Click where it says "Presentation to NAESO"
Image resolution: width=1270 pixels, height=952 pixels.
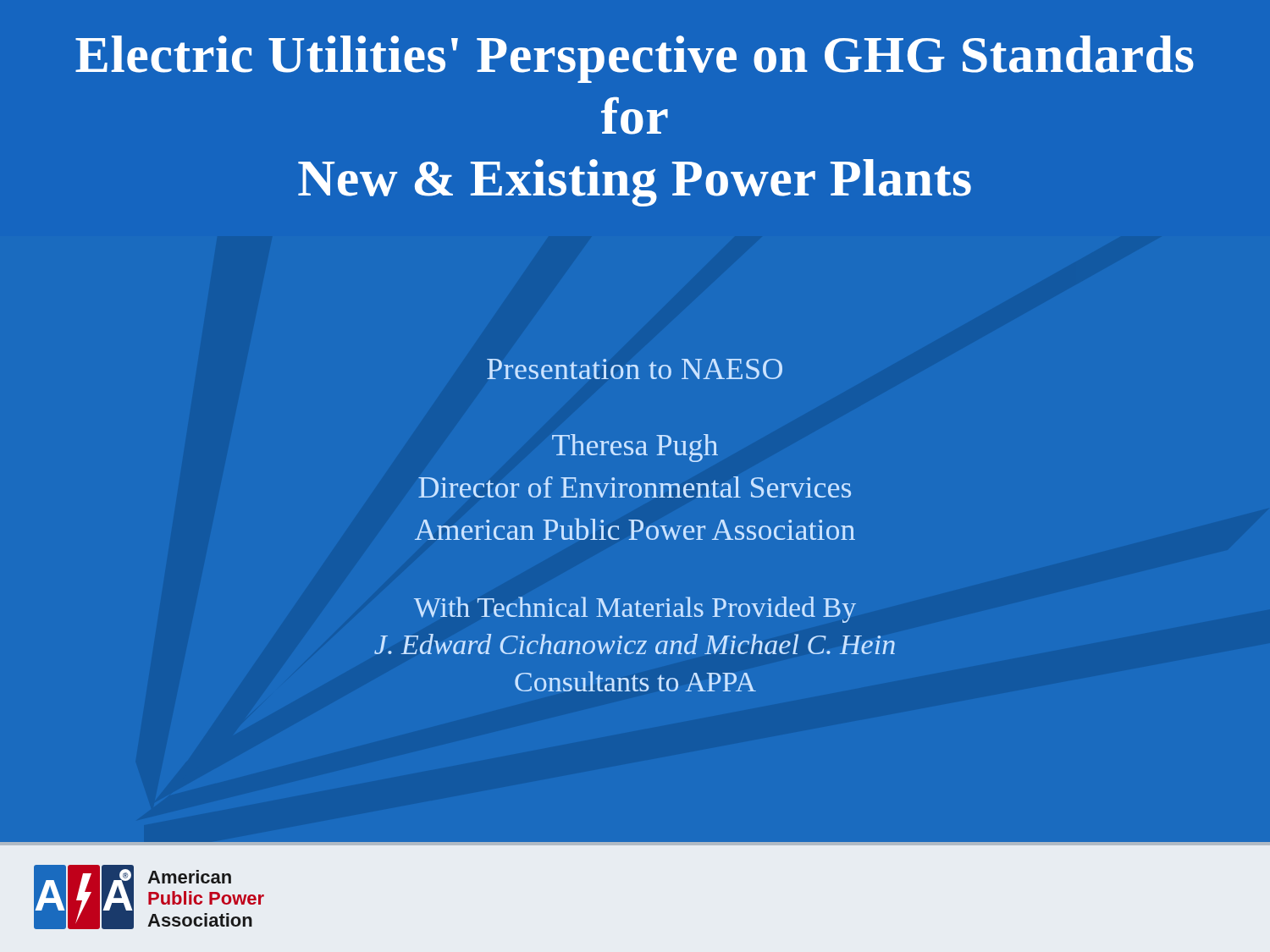(x=635, y=369)
